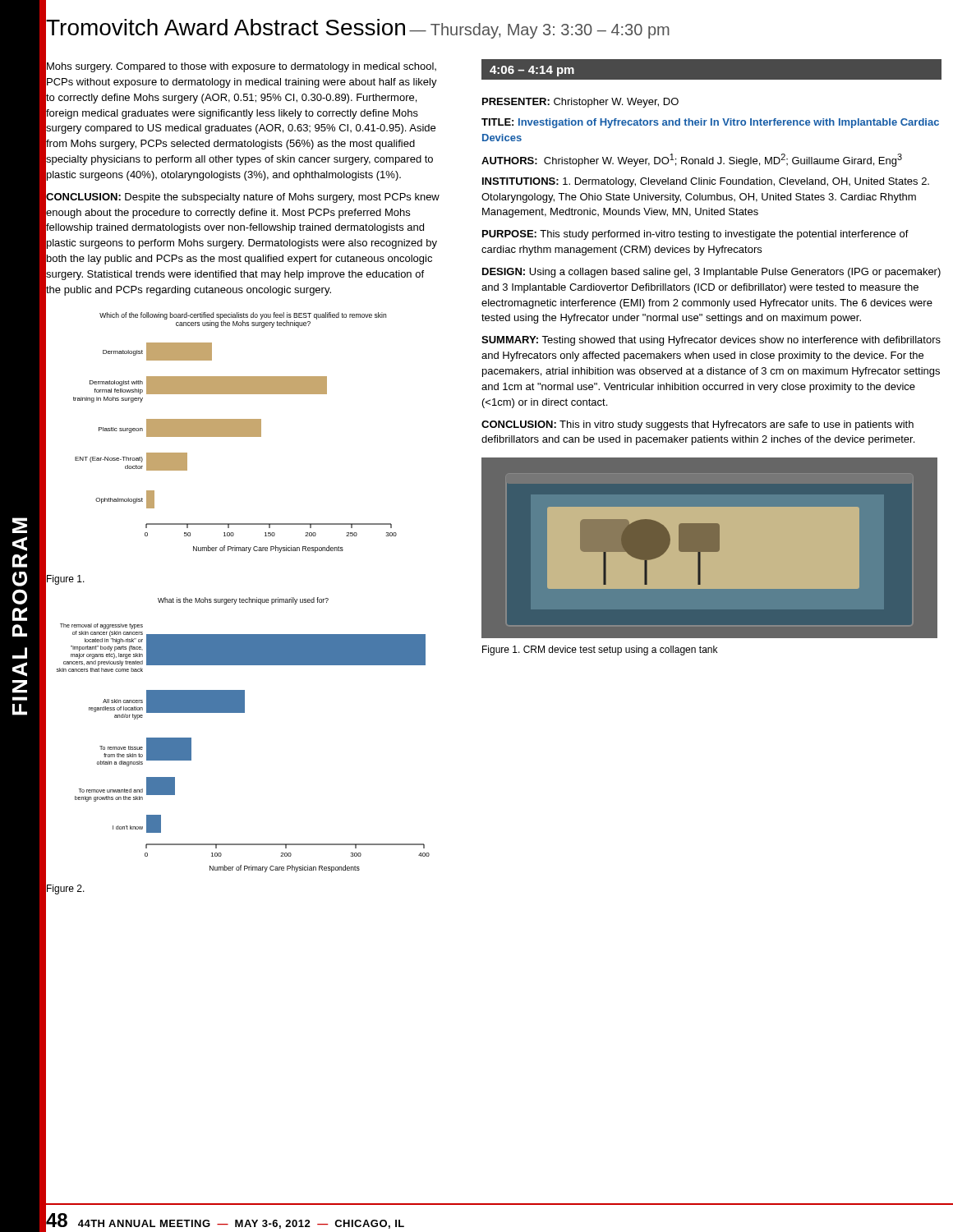Where is the passage that starts "PURPOSE: This study performed"?

point(711,242)
